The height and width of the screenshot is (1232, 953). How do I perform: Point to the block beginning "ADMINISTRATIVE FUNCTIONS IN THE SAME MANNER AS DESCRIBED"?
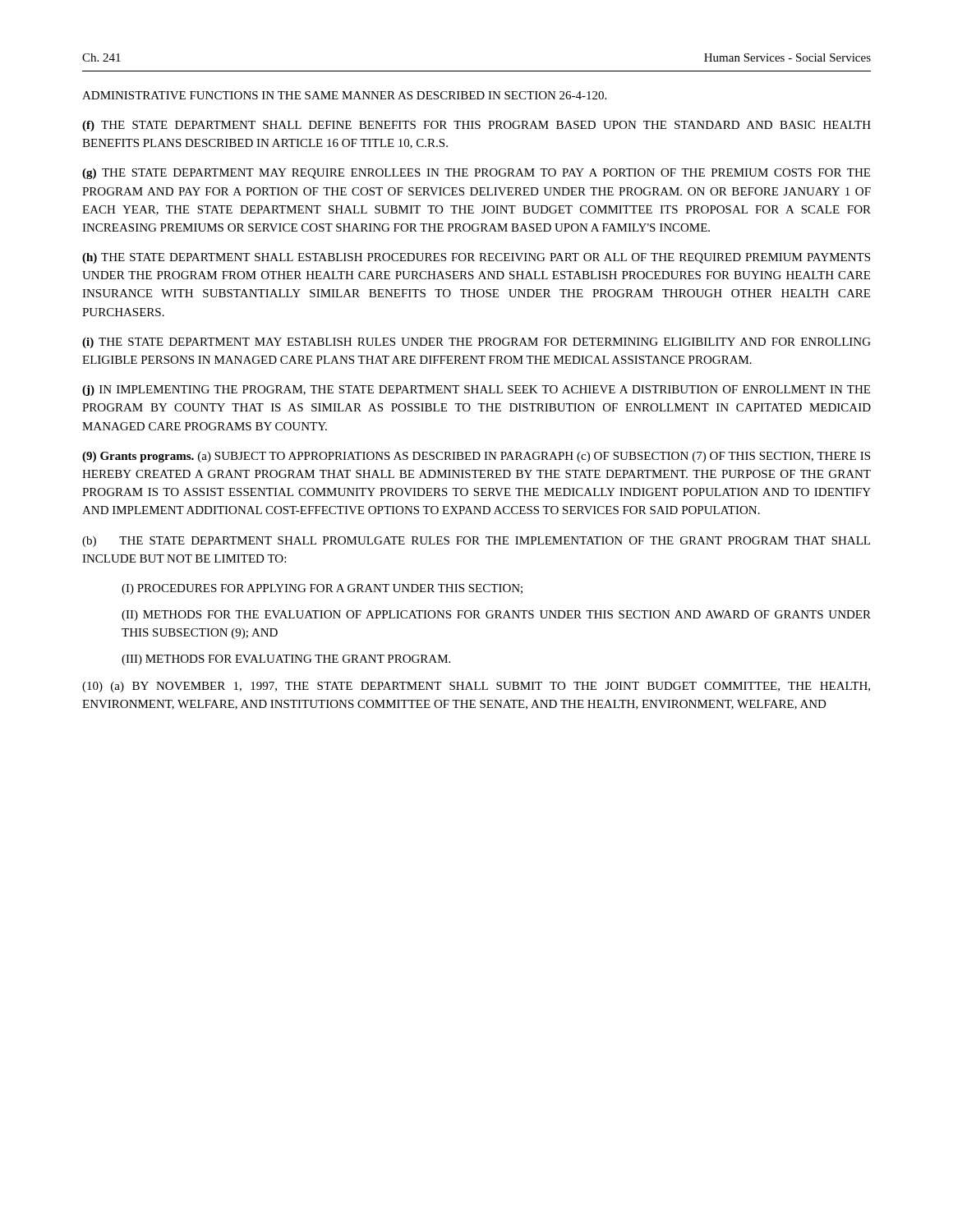point(345,95)
